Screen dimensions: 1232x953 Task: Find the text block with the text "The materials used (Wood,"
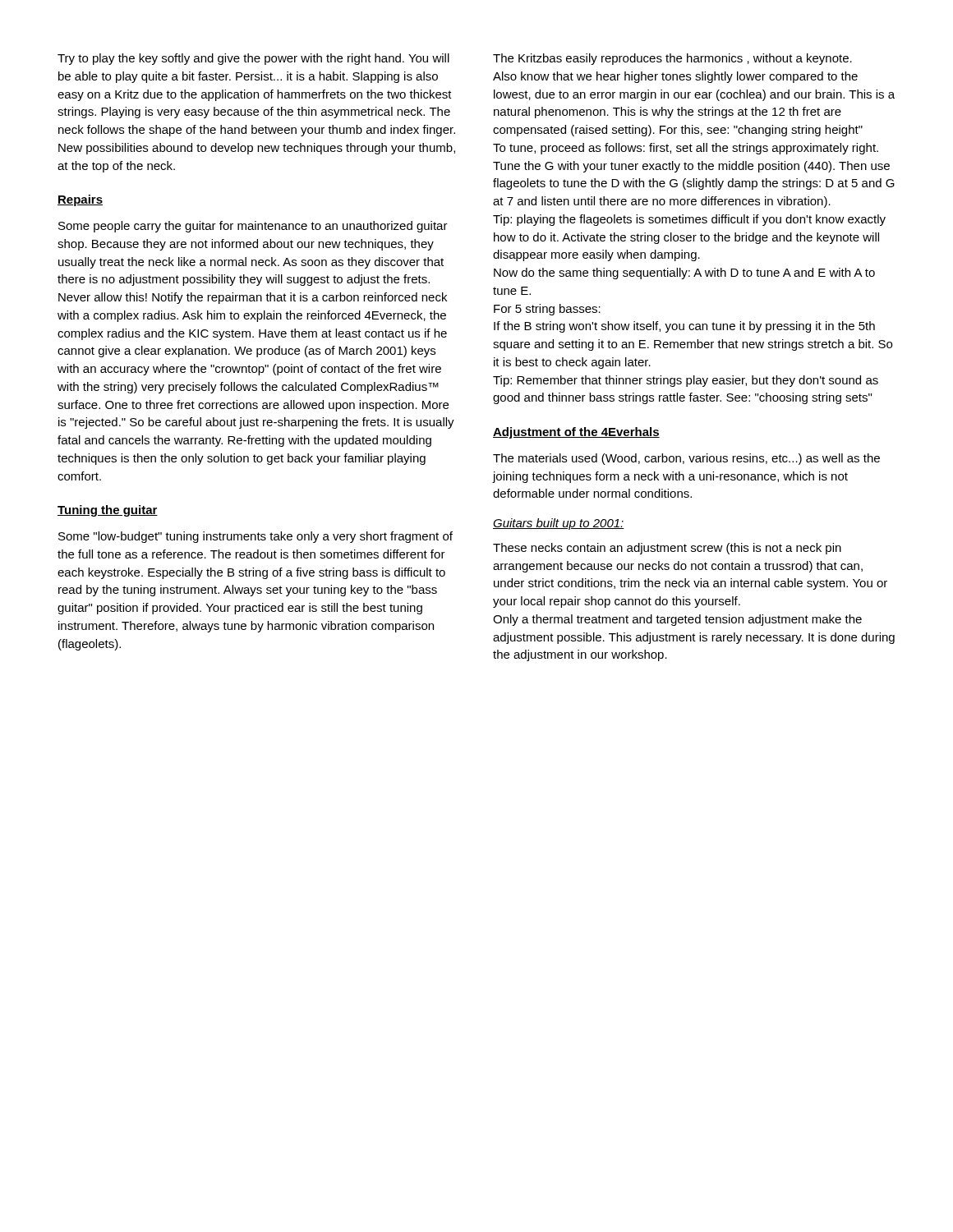click(x=694, y=476)
